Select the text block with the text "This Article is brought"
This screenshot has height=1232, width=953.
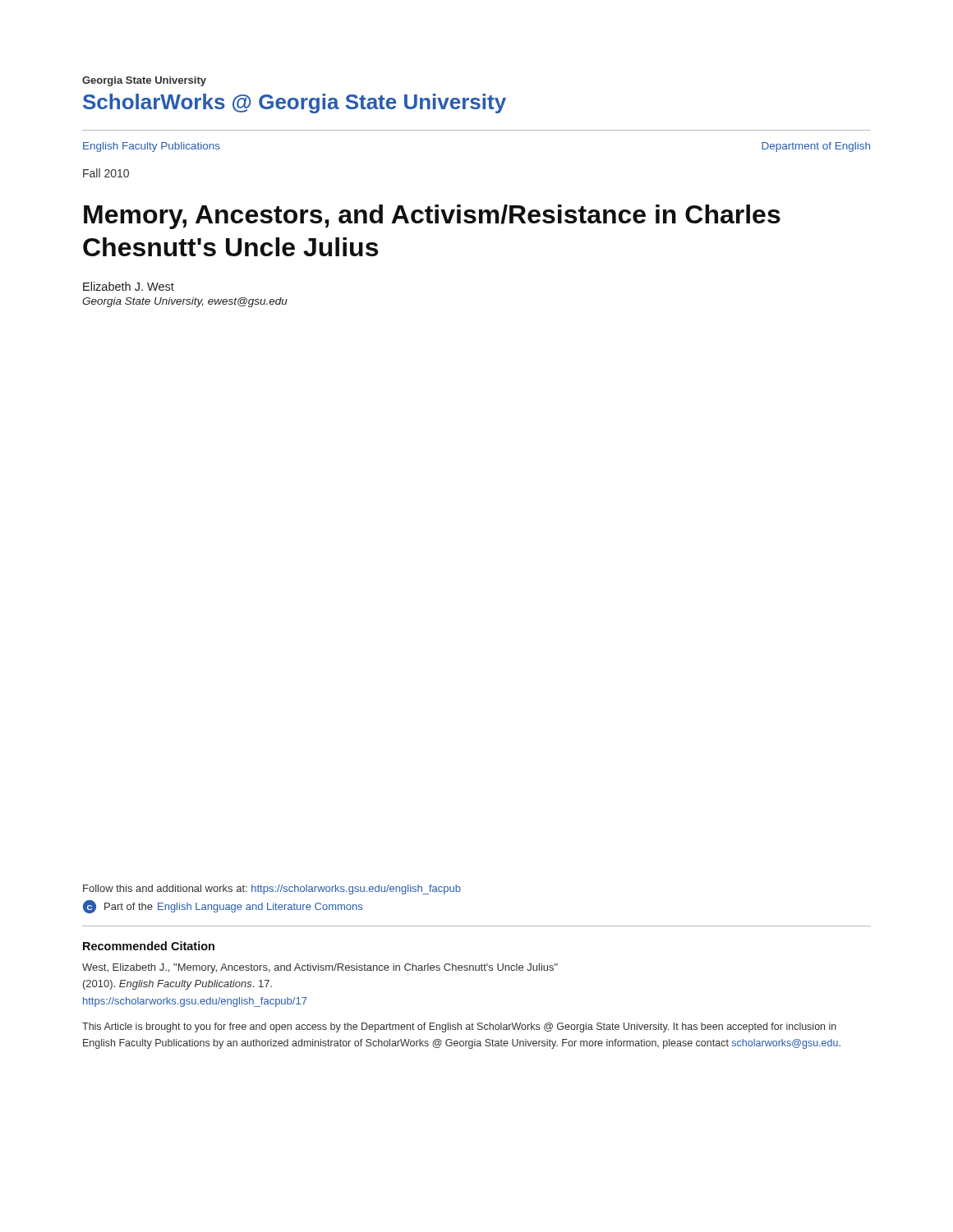click(462, 1035)
